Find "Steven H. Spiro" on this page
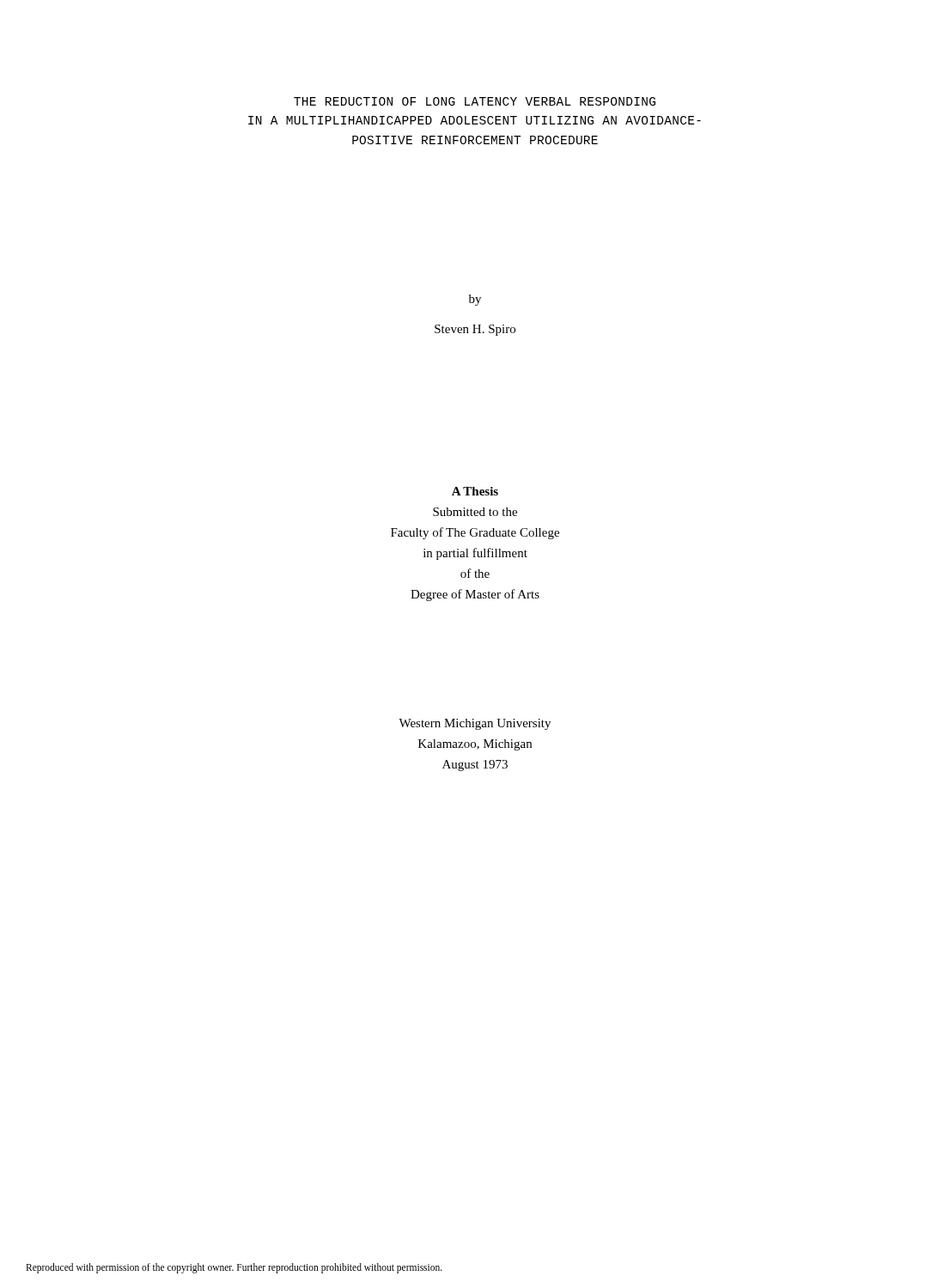The image size is (950, 1288). click(x=475, y=329)
